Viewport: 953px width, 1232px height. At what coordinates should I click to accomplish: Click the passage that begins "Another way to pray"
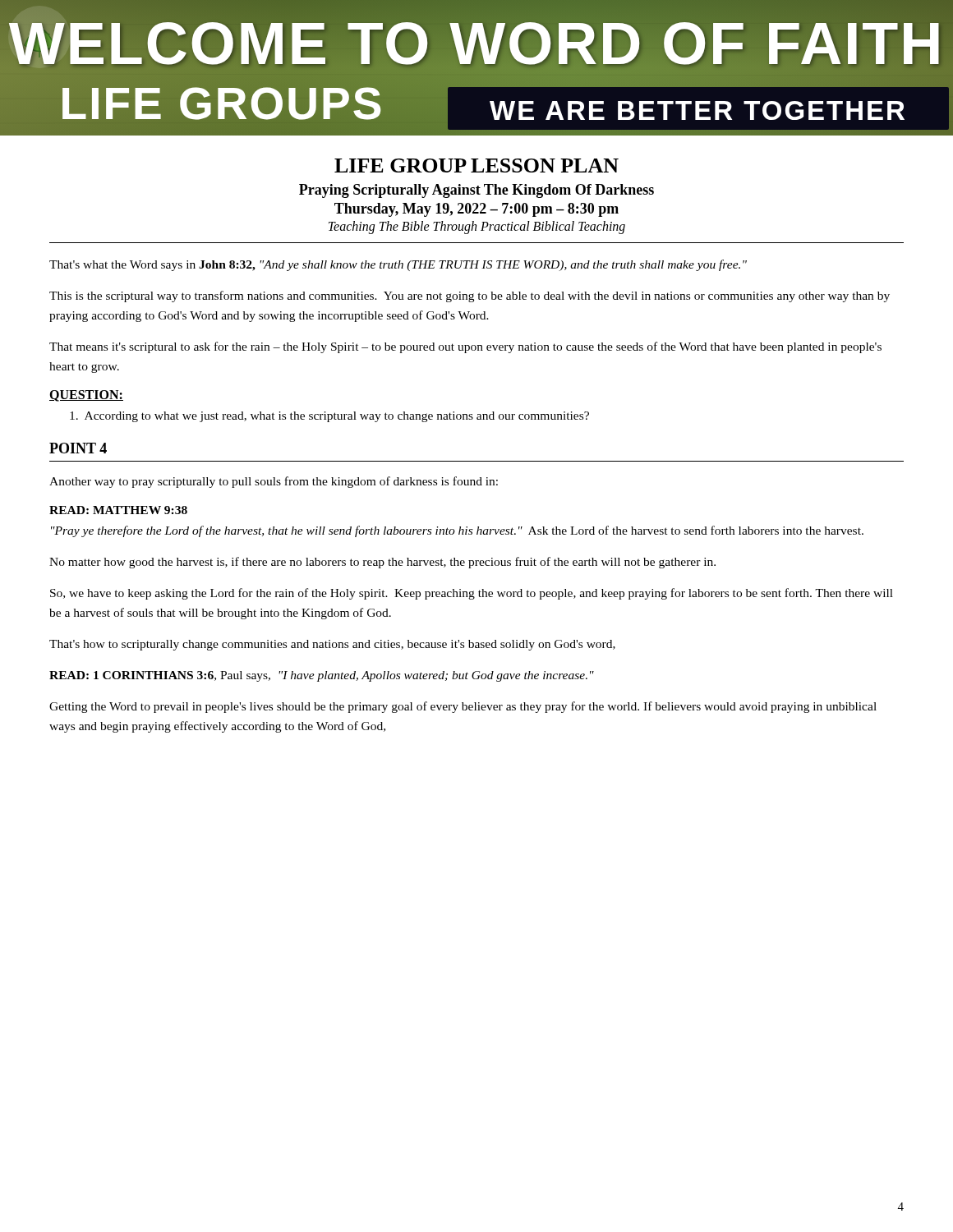coord(274,481)
